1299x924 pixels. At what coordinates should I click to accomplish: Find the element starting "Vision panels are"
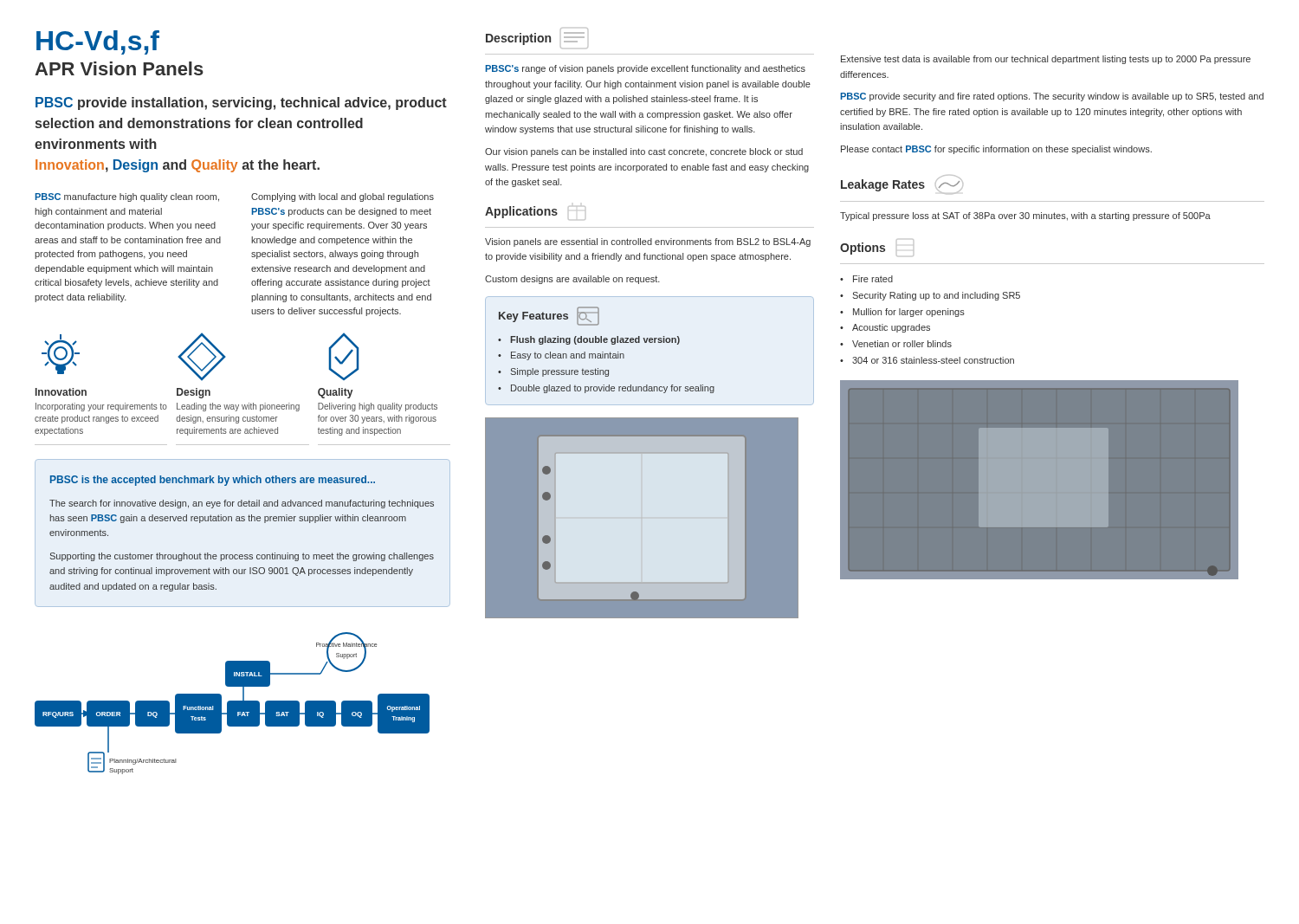tap(648, 249)
